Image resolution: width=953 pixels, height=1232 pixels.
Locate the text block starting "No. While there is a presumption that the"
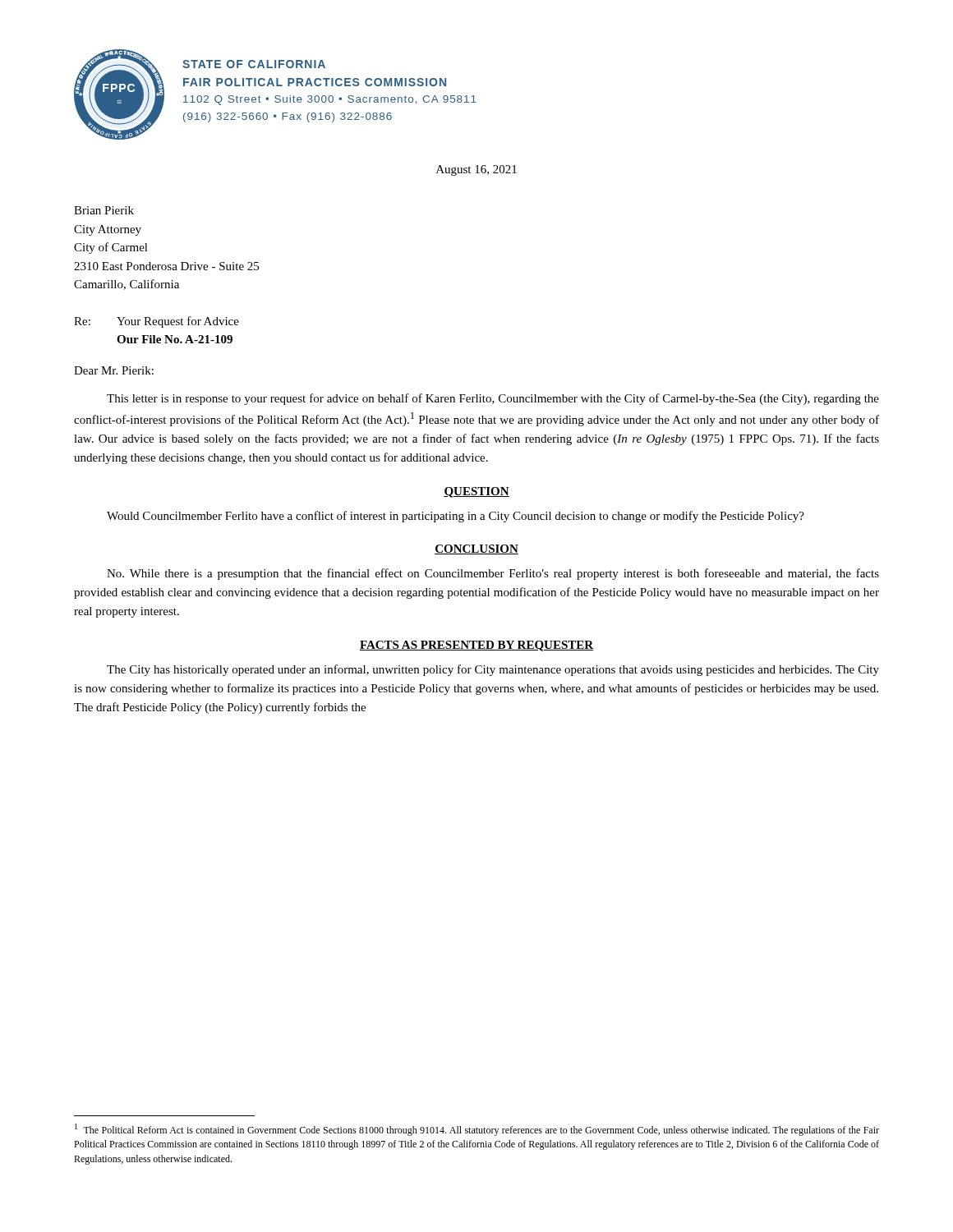coord(476,592)
